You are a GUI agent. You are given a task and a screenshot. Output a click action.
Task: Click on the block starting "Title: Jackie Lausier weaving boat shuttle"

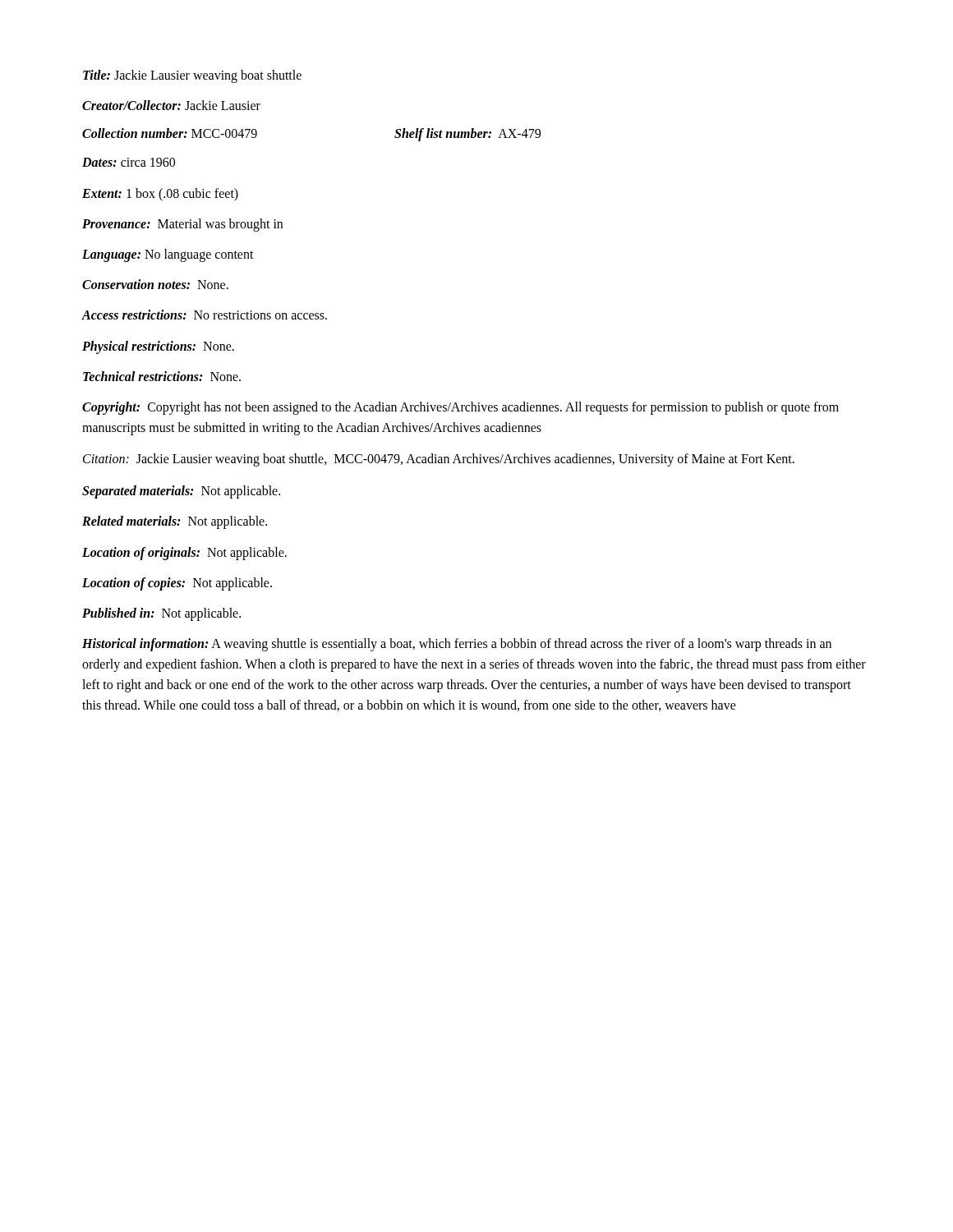pos(192,75)
